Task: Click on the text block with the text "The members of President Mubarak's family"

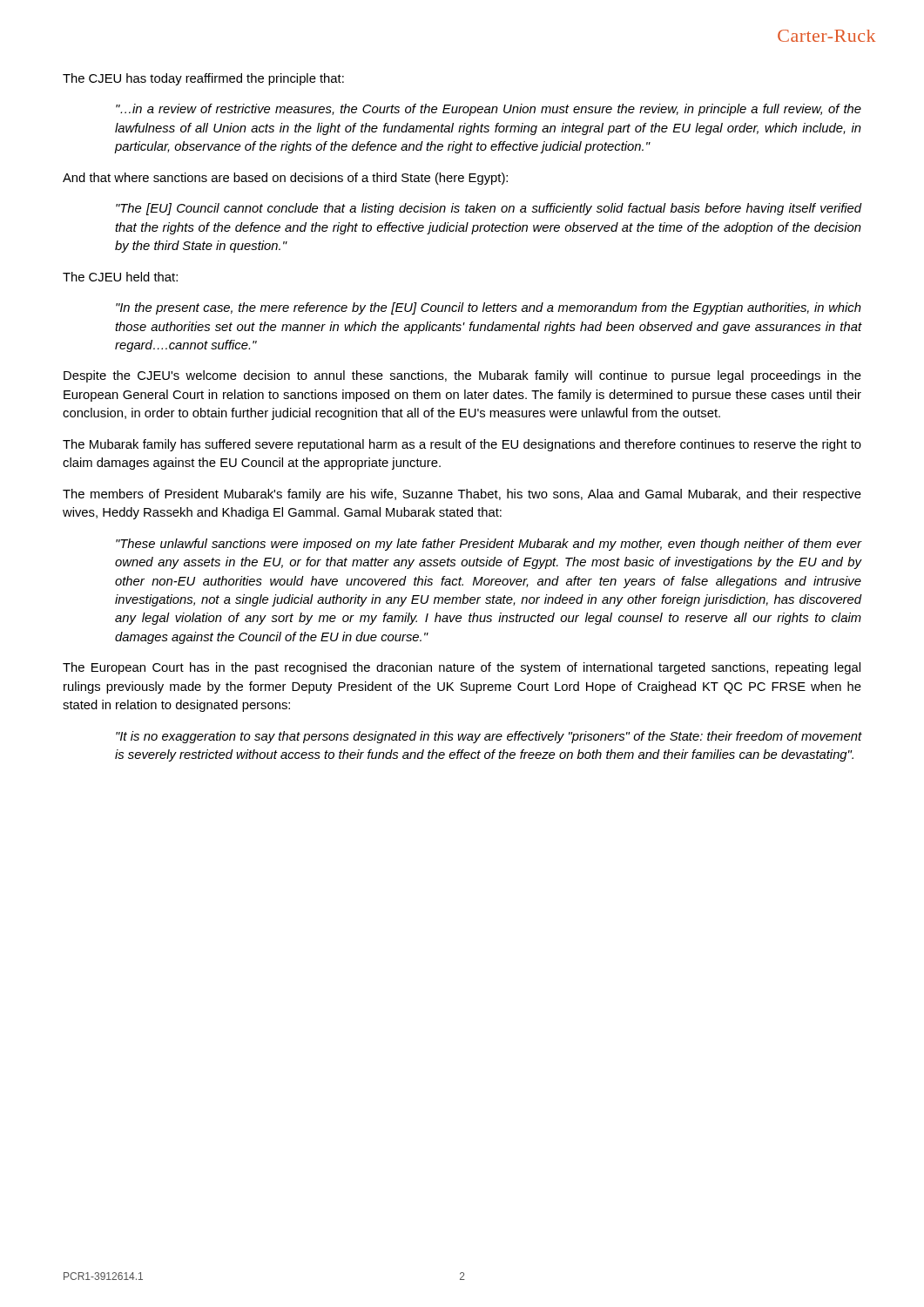Action: click(x=462, y=503)
